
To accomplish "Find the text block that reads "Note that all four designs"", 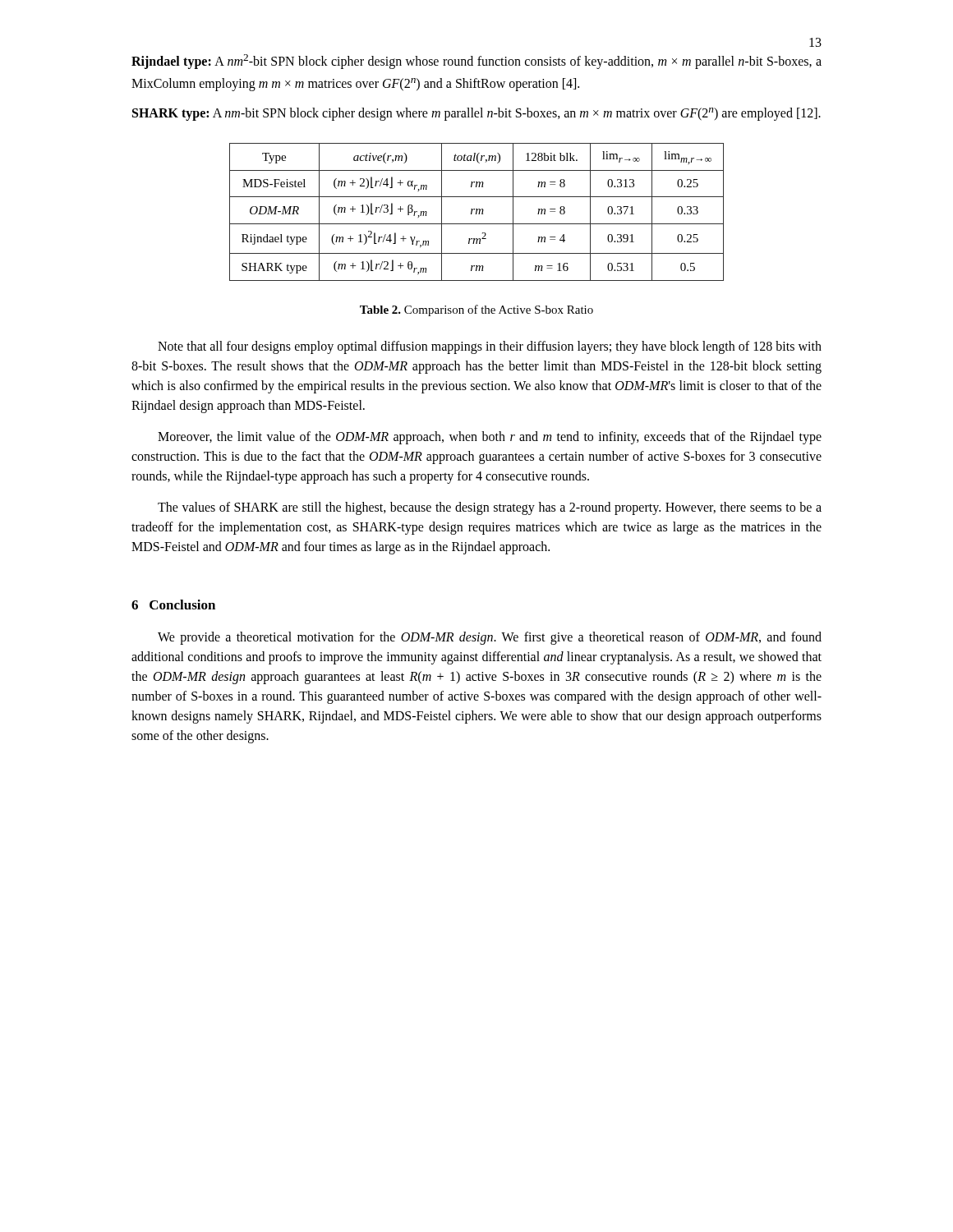I will click(x=476, y=376).
